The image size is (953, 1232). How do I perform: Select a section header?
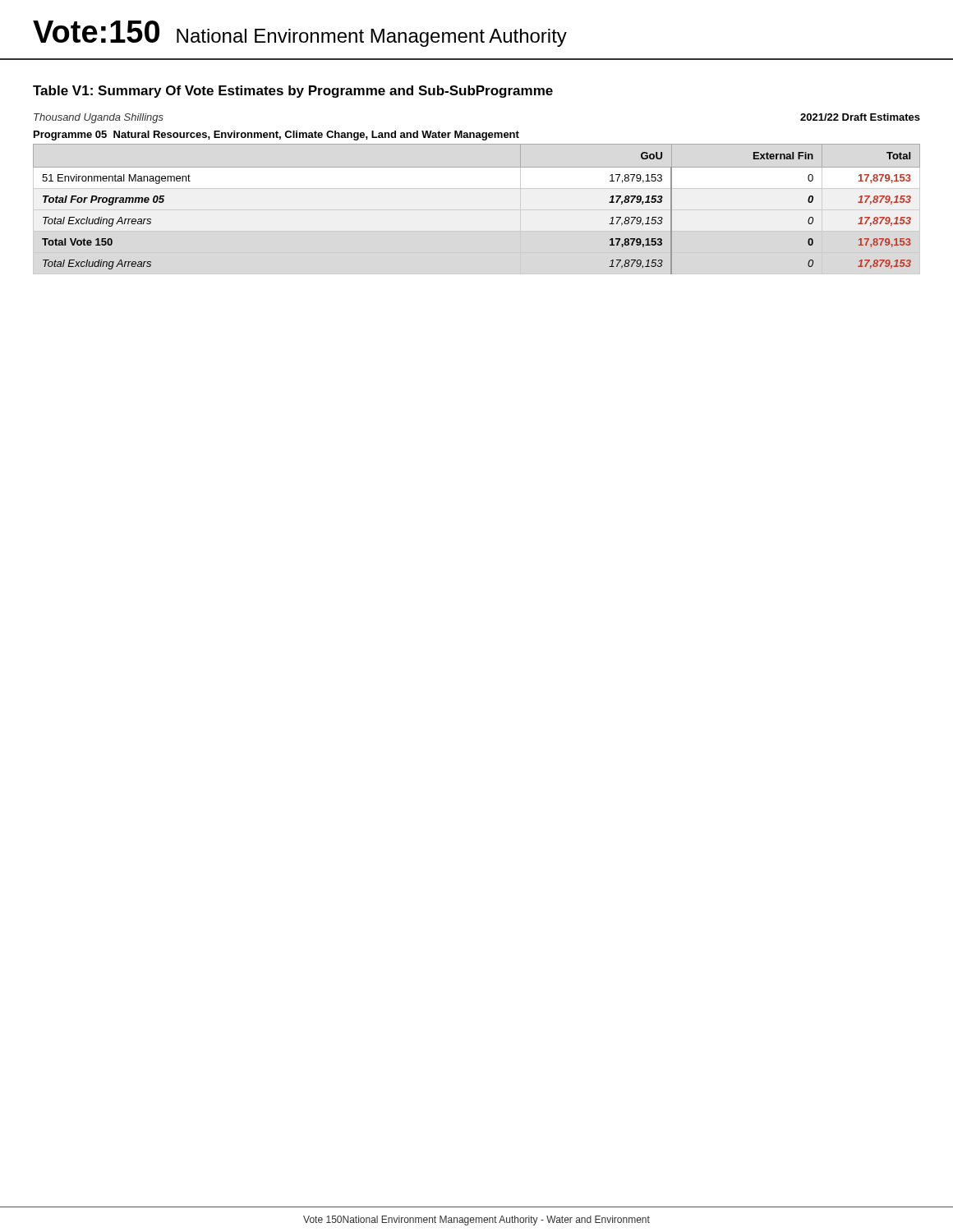coord(293,91)
